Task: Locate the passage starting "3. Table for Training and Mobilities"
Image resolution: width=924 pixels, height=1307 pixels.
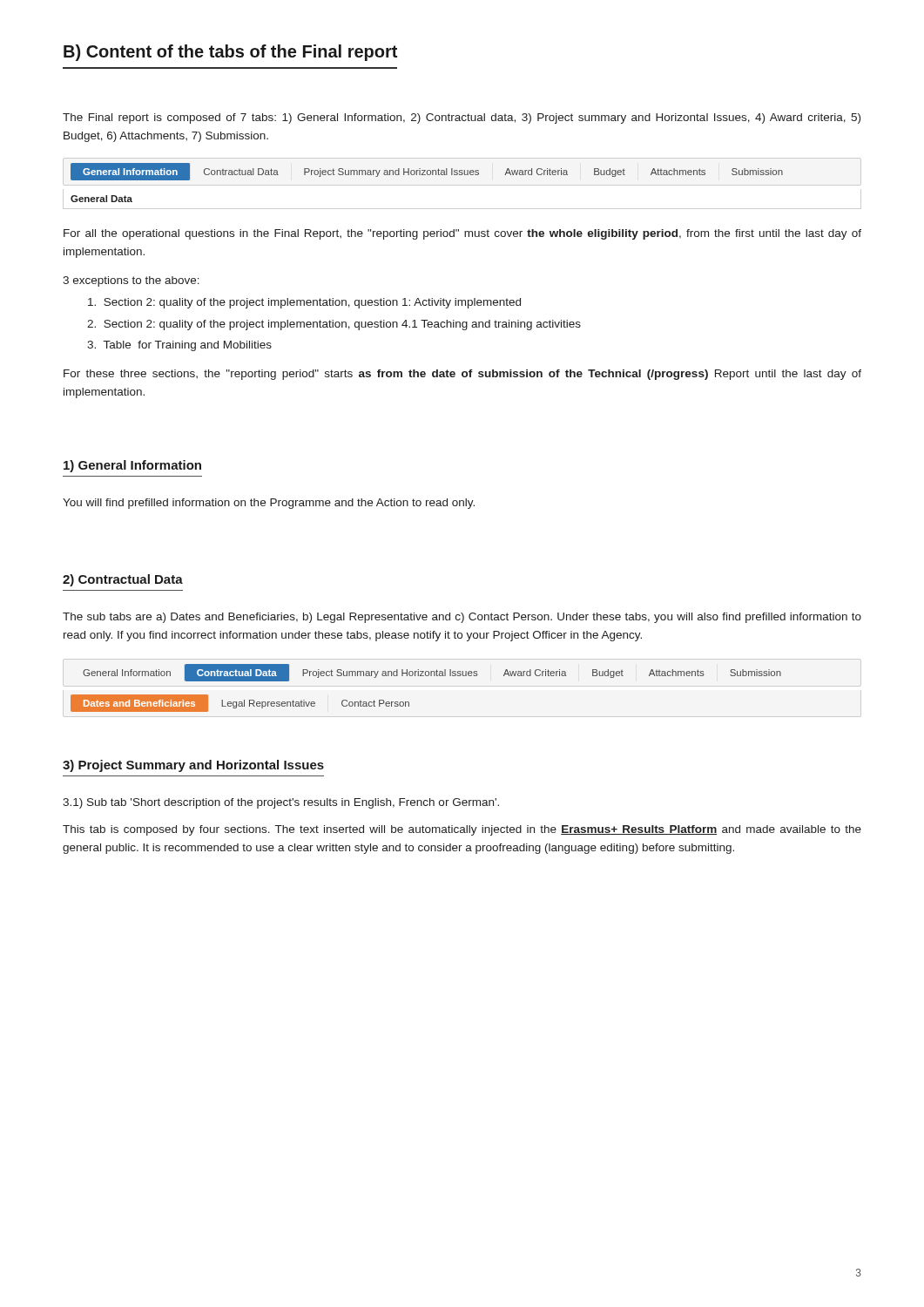Action: 179,345
